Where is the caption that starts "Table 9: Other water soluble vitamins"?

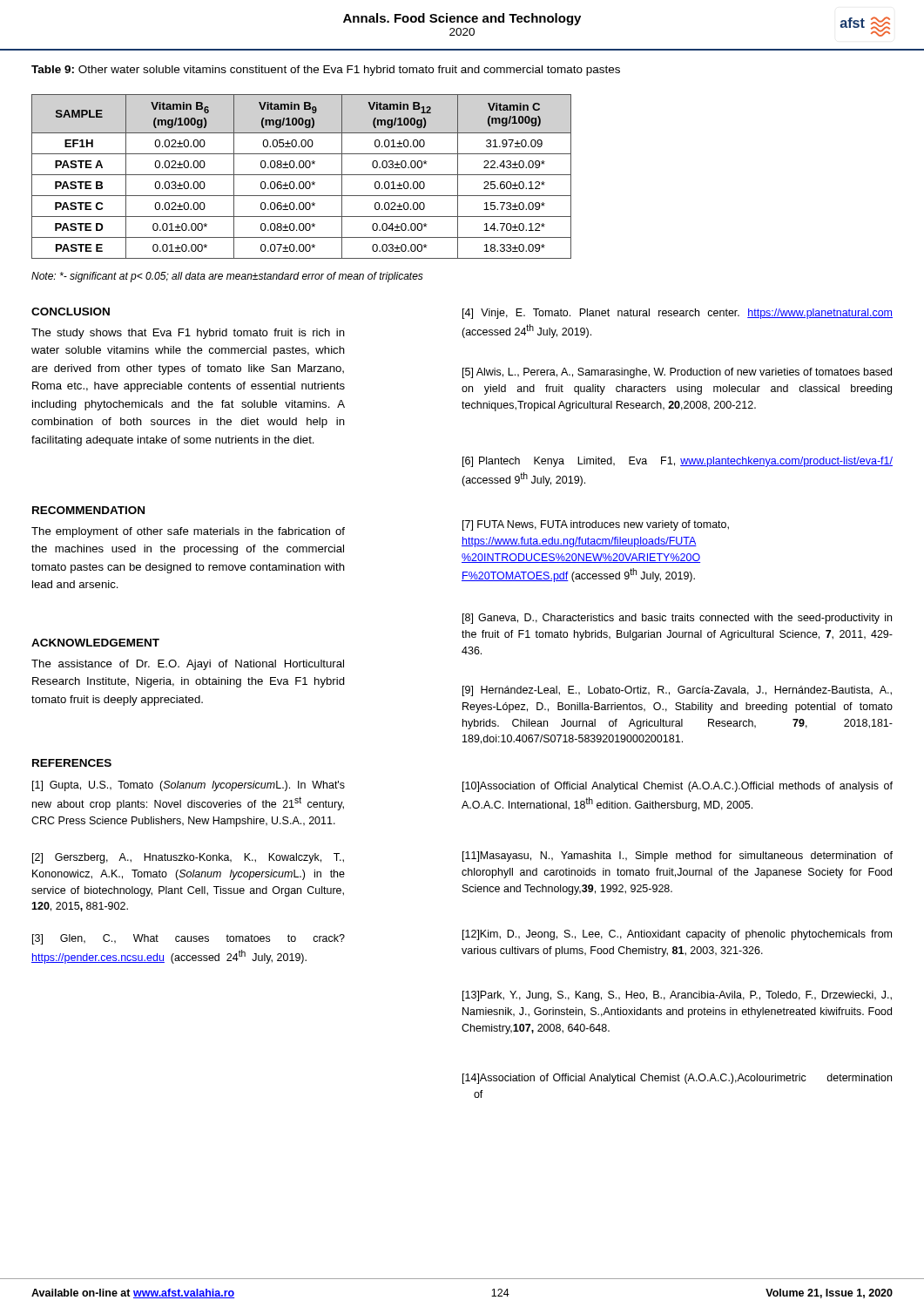click(326, 69)
